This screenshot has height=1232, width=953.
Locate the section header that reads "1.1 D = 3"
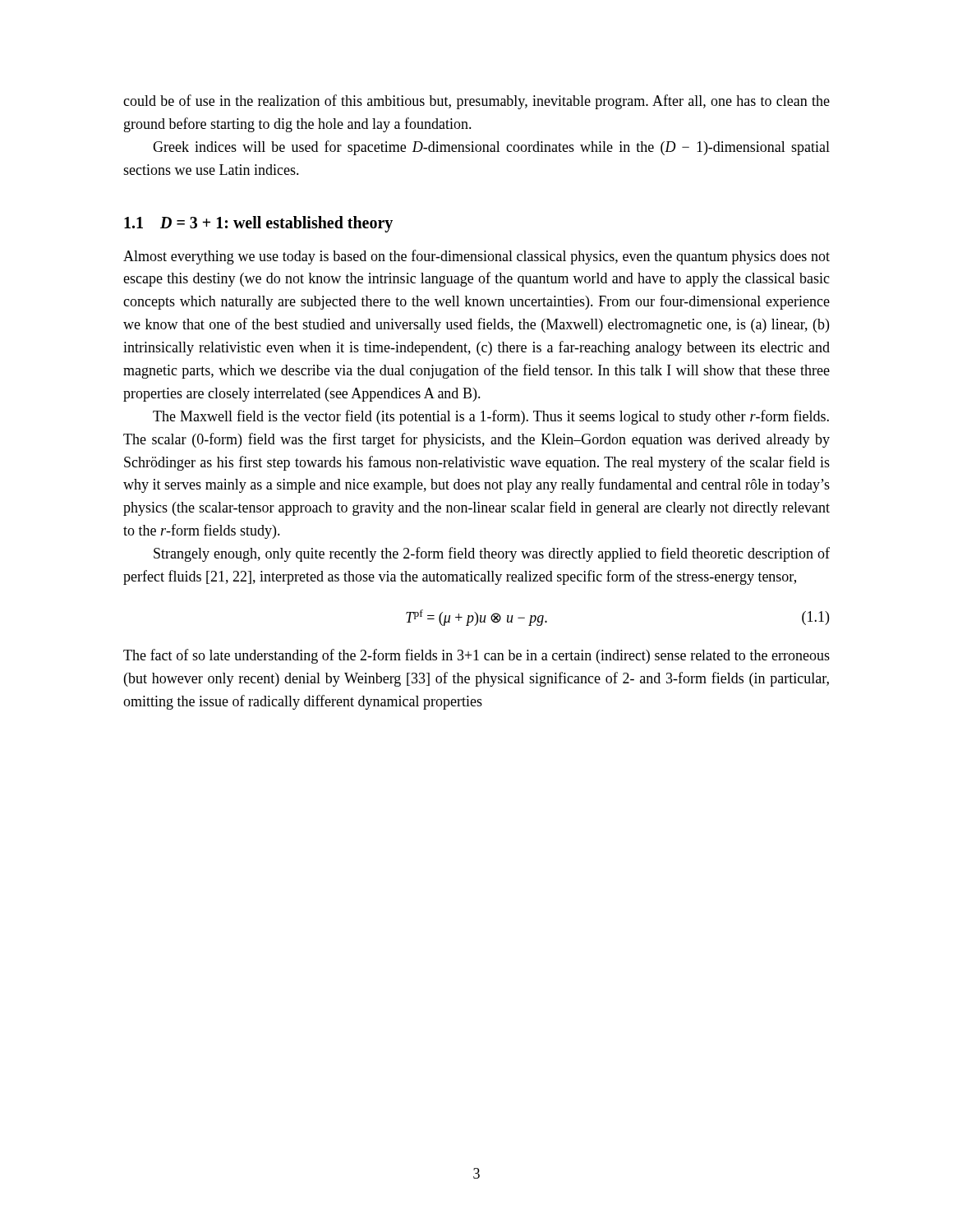coord(258,222)
